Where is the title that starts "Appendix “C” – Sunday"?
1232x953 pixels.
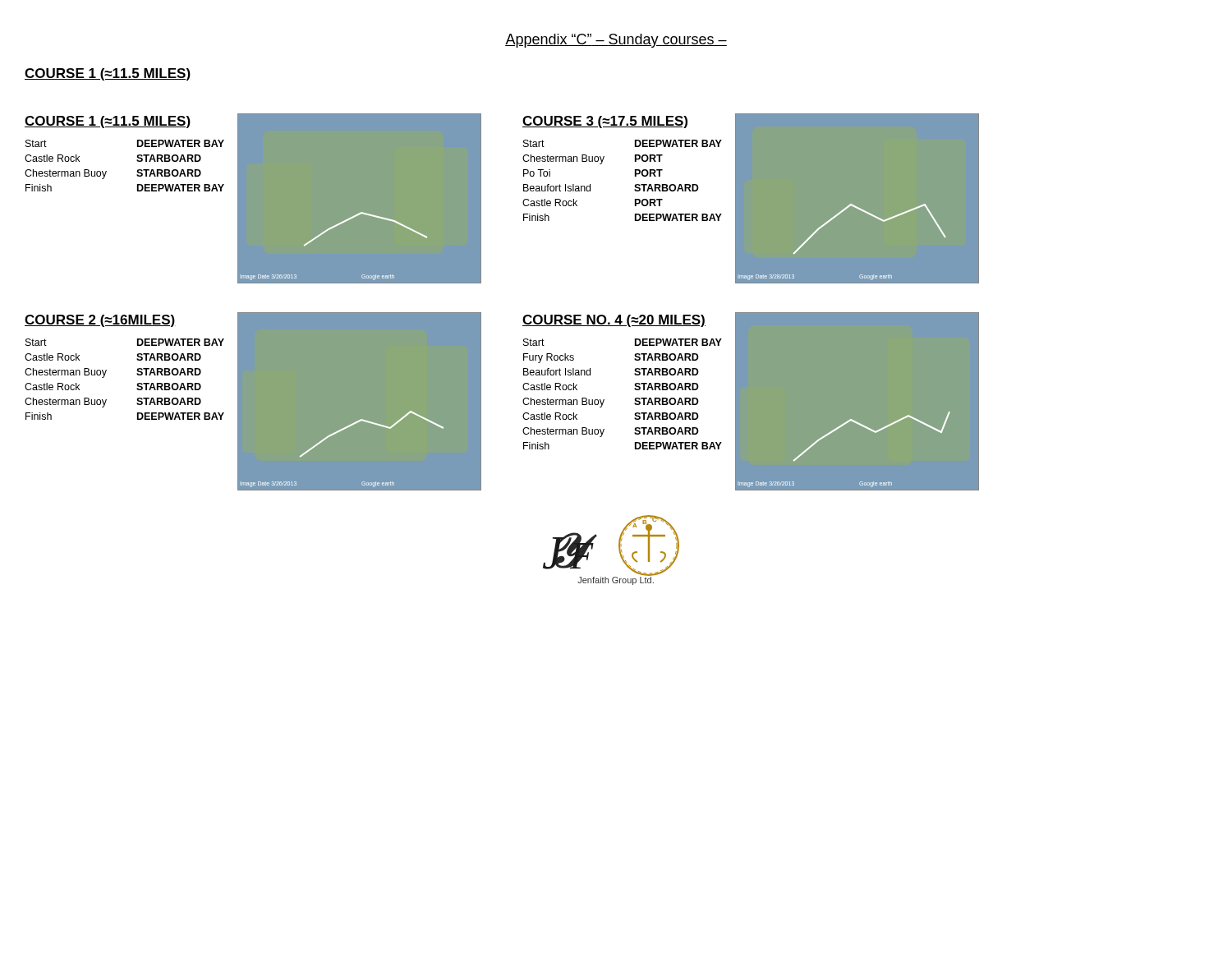pos(616,39)
